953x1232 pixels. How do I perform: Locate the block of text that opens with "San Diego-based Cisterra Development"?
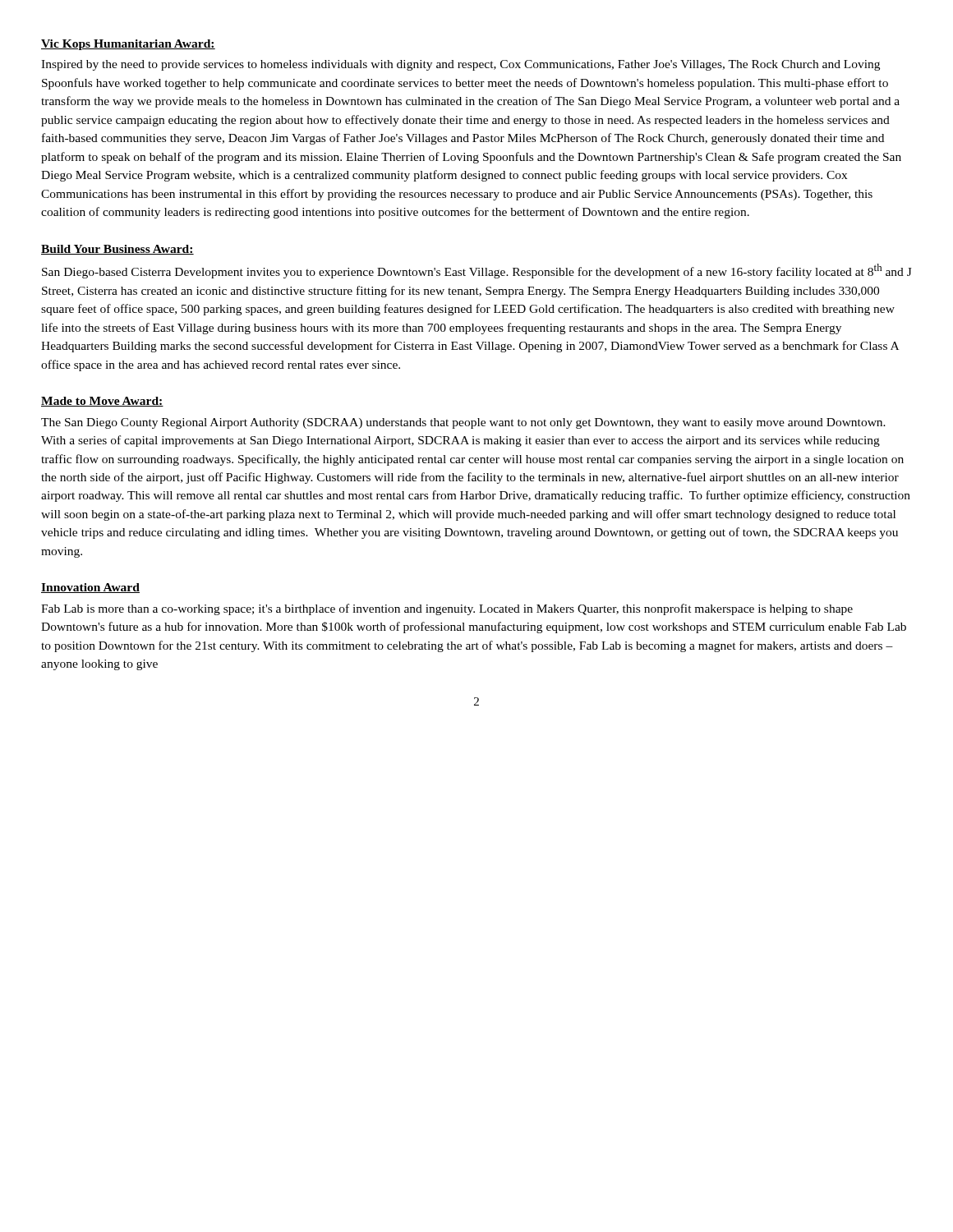[x=476, y=316]
